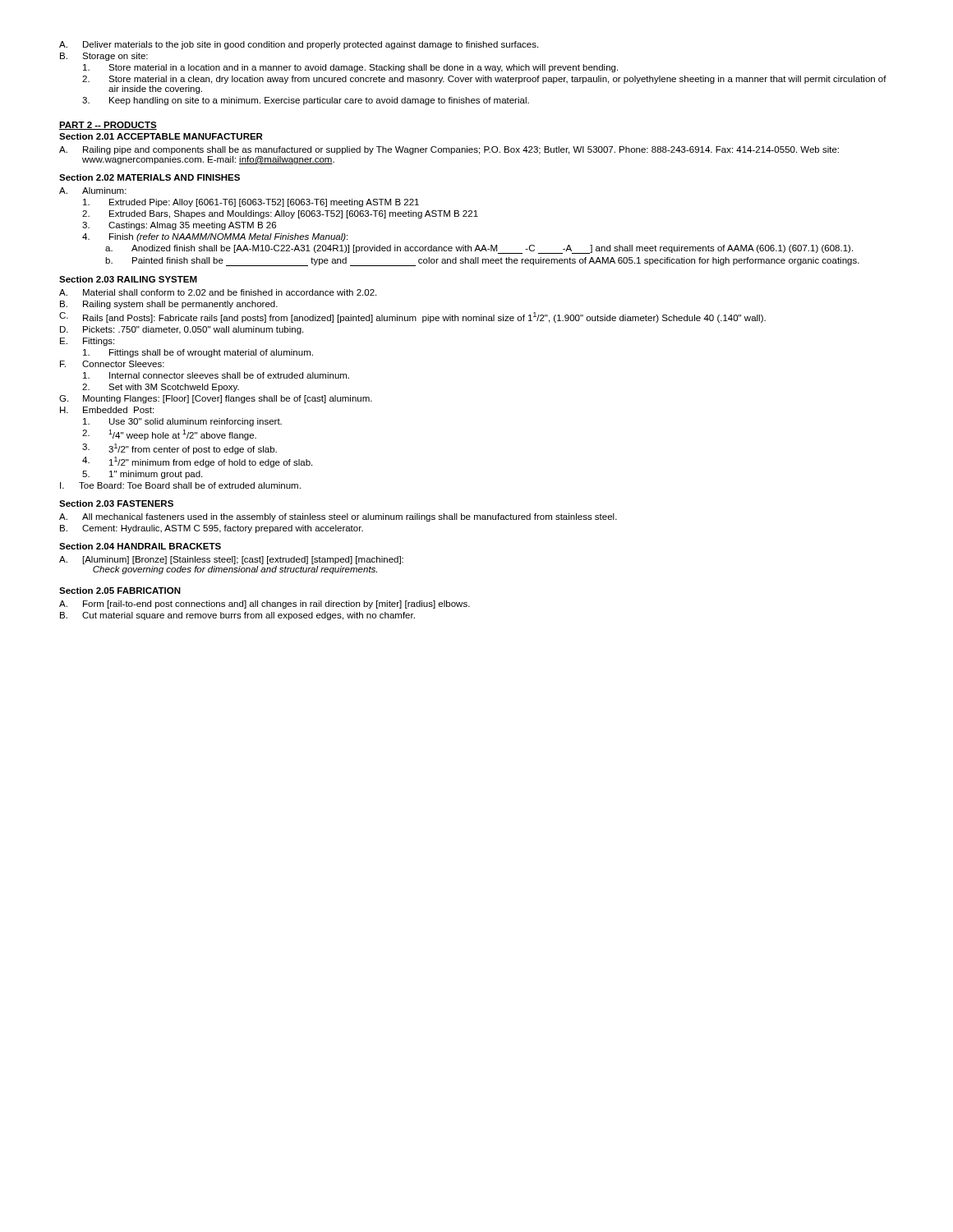Click on the list item that says "G. Mounting Flanges: [Floor] [Cover] flanges shall"
953x1232 pixels.
216,399
